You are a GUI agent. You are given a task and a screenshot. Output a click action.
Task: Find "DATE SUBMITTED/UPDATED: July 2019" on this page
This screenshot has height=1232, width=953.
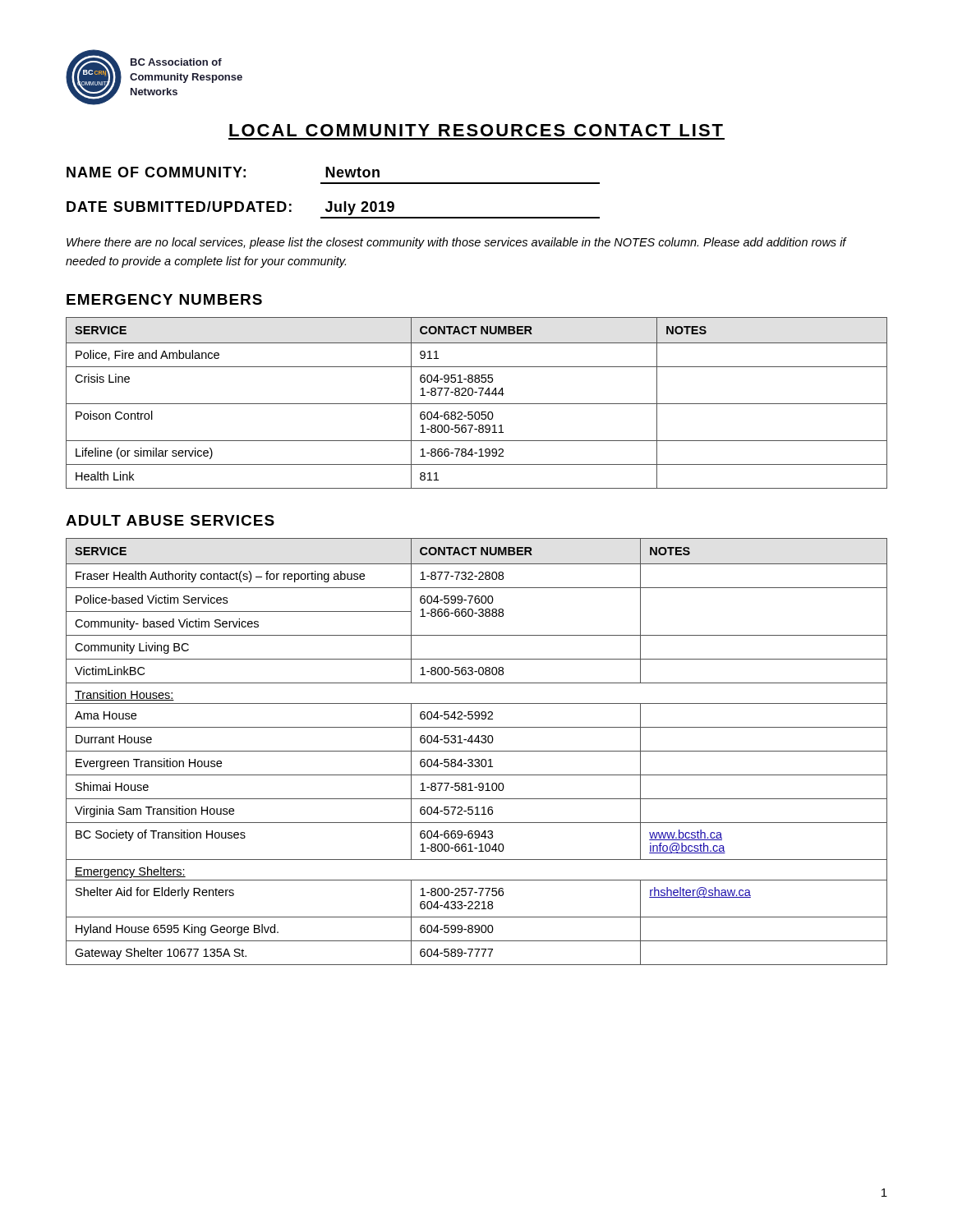pyautogui.click(x=333, y=209)
